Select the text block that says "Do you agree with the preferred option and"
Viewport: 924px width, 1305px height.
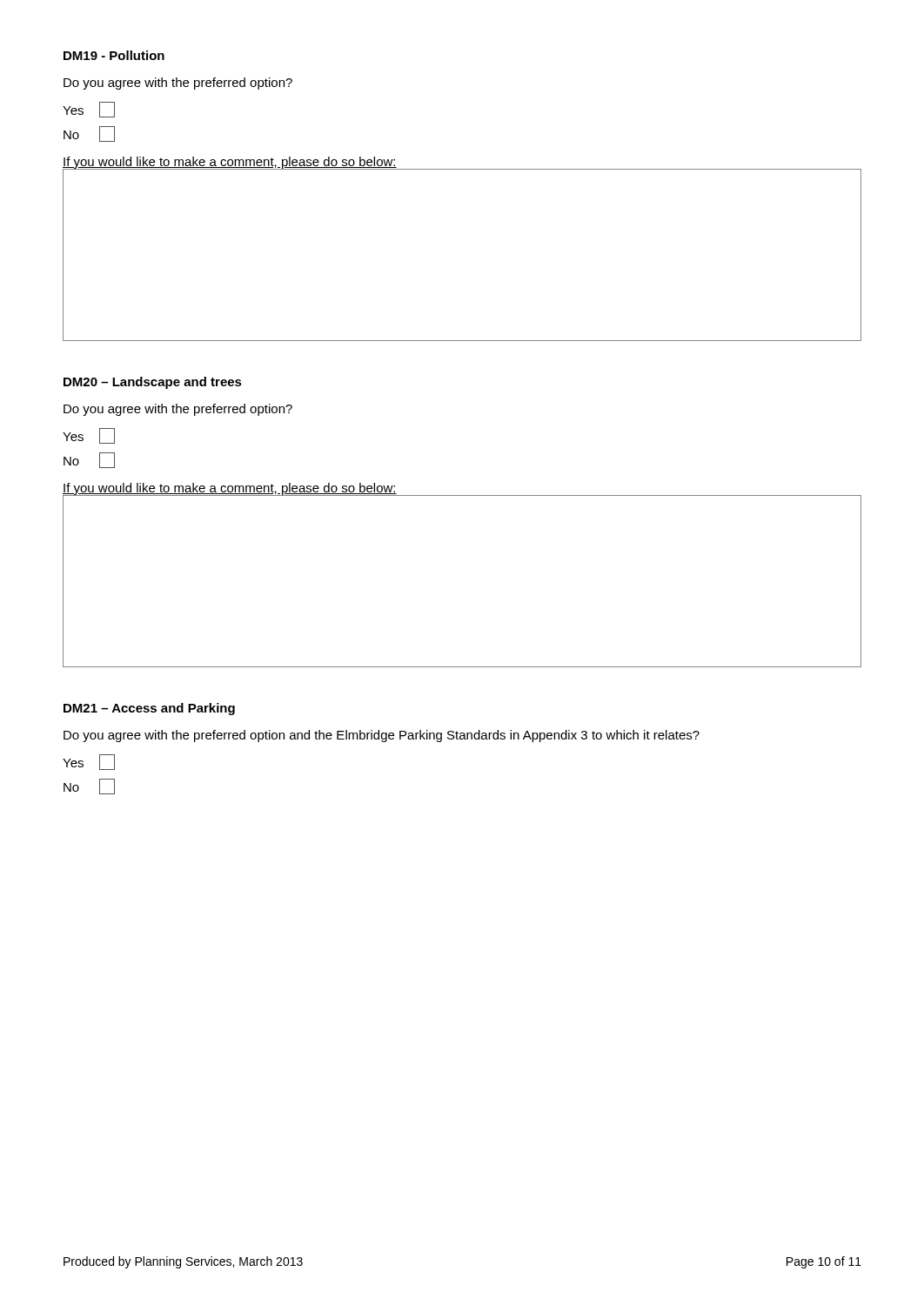point(381,735)
